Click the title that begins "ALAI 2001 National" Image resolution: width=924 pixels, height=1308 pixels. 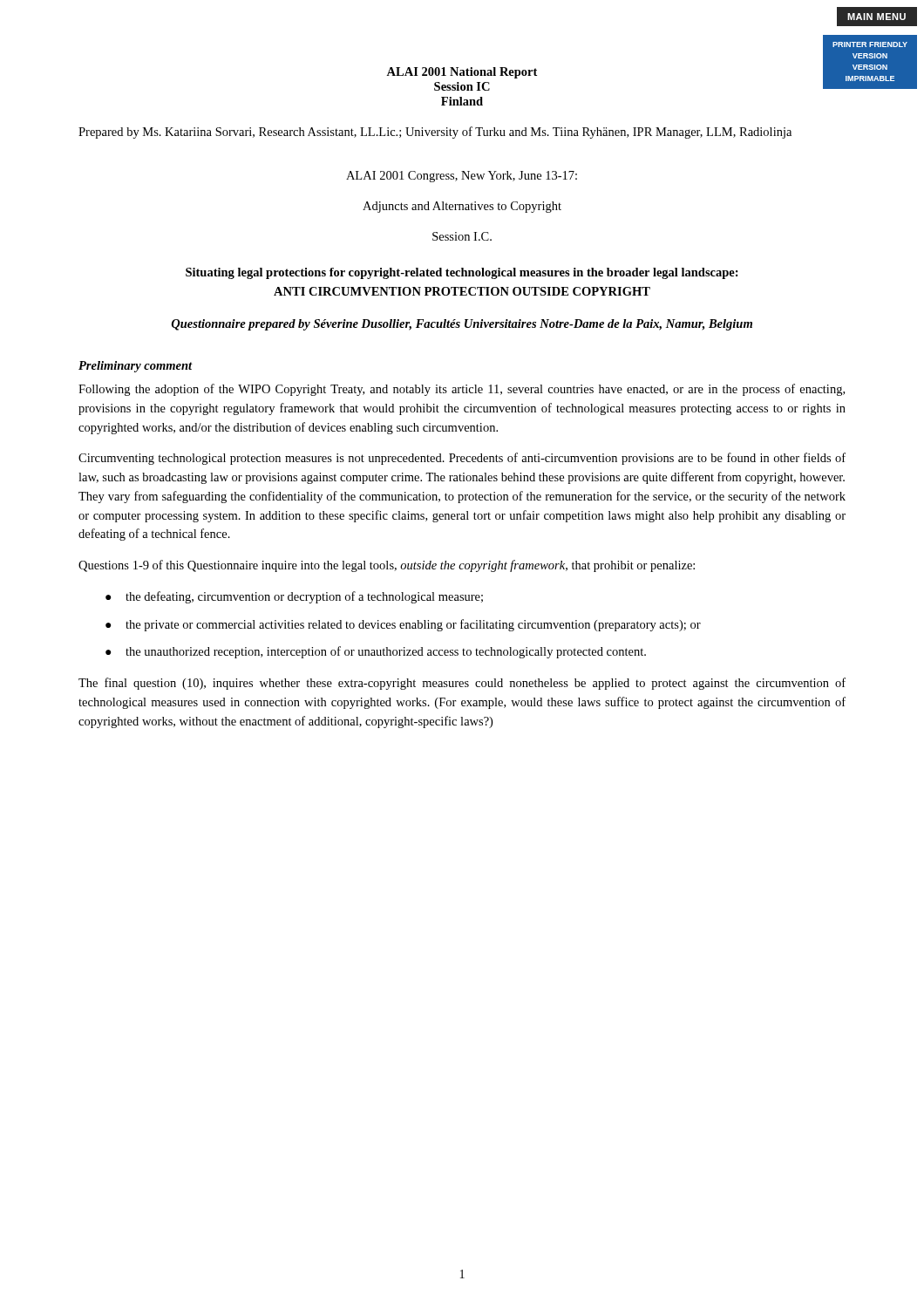pyautogui.click(x=462, y=86)
